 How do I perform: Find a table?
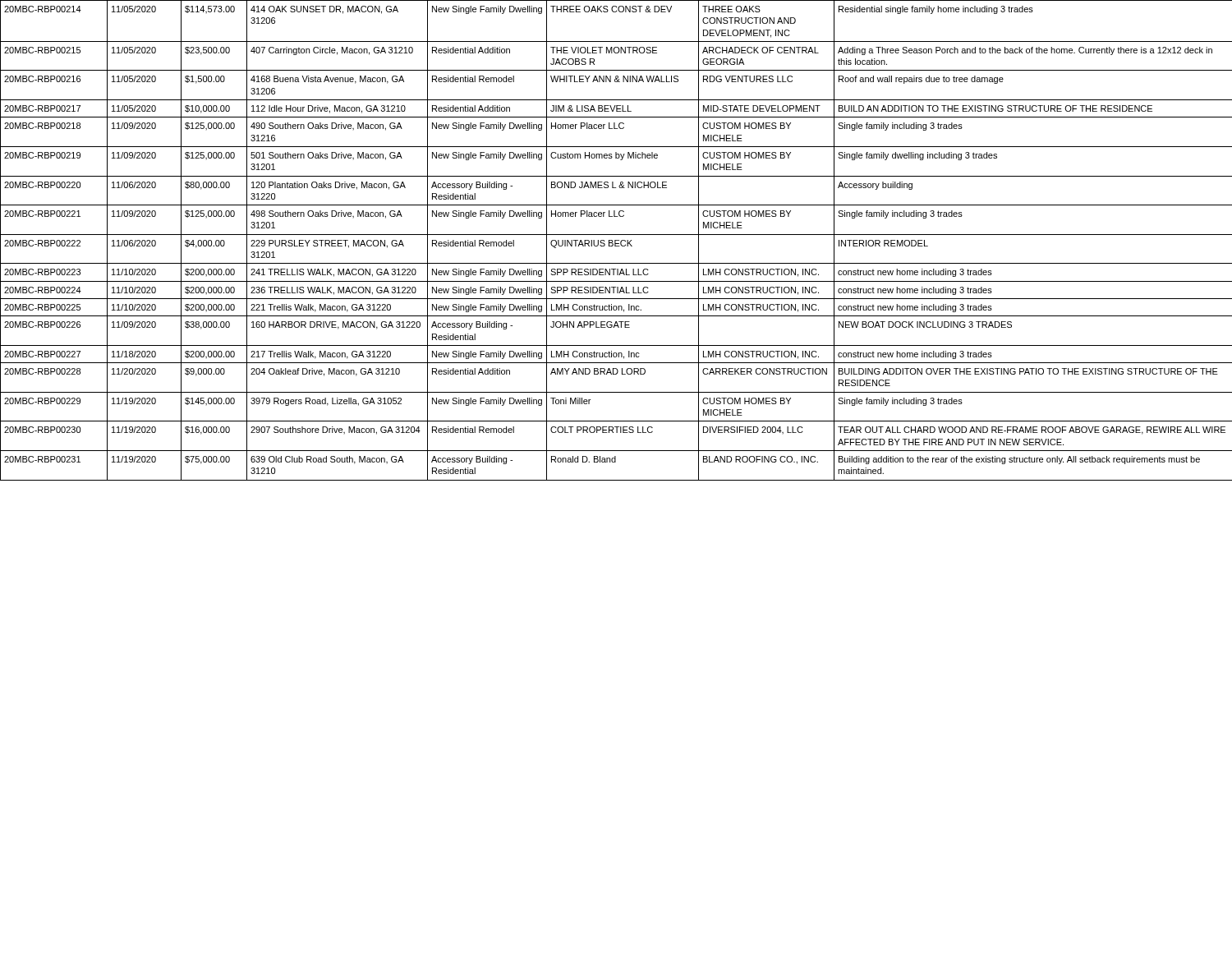(616, 240)
